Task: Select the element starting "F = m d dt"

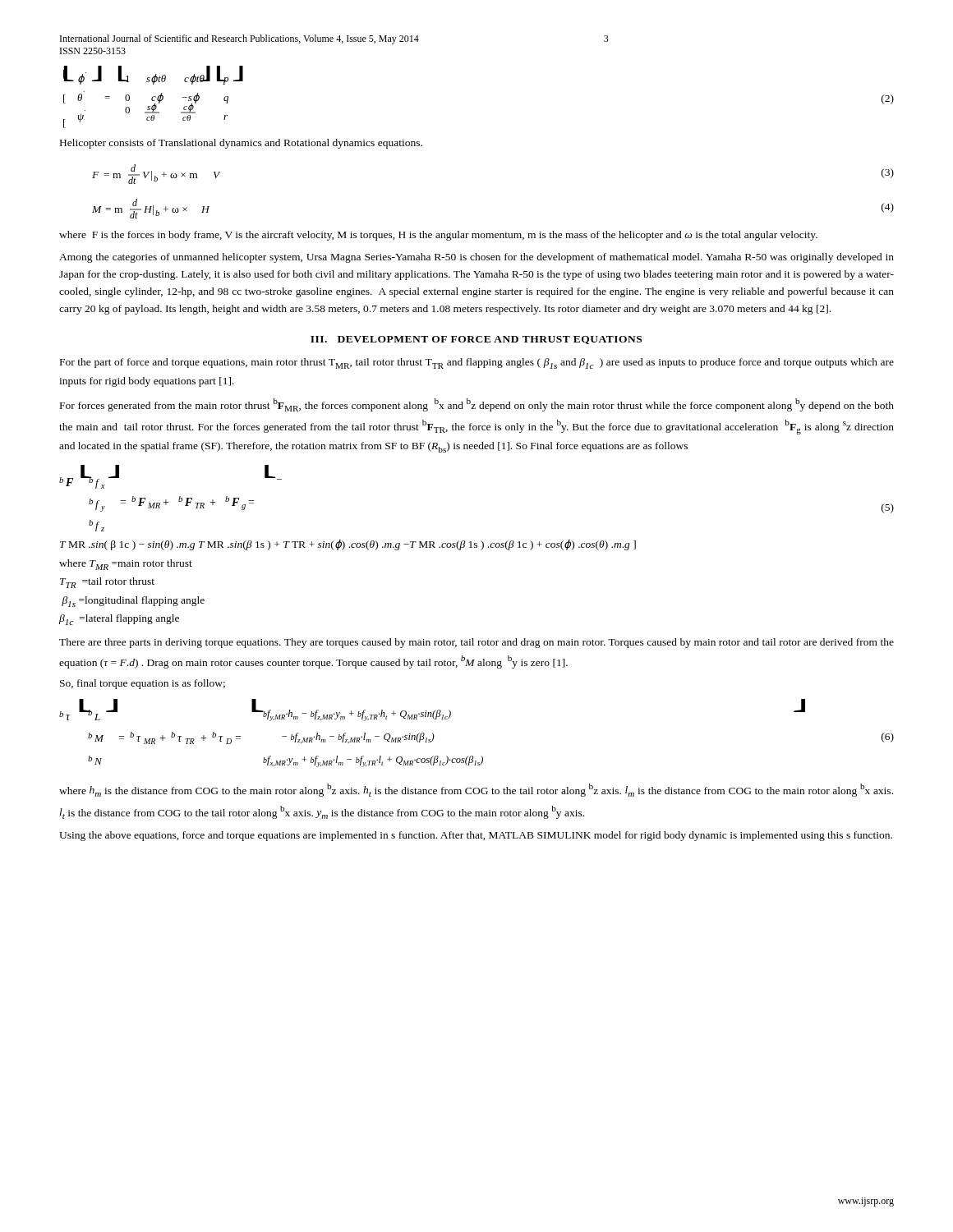Action: (152, 174)
